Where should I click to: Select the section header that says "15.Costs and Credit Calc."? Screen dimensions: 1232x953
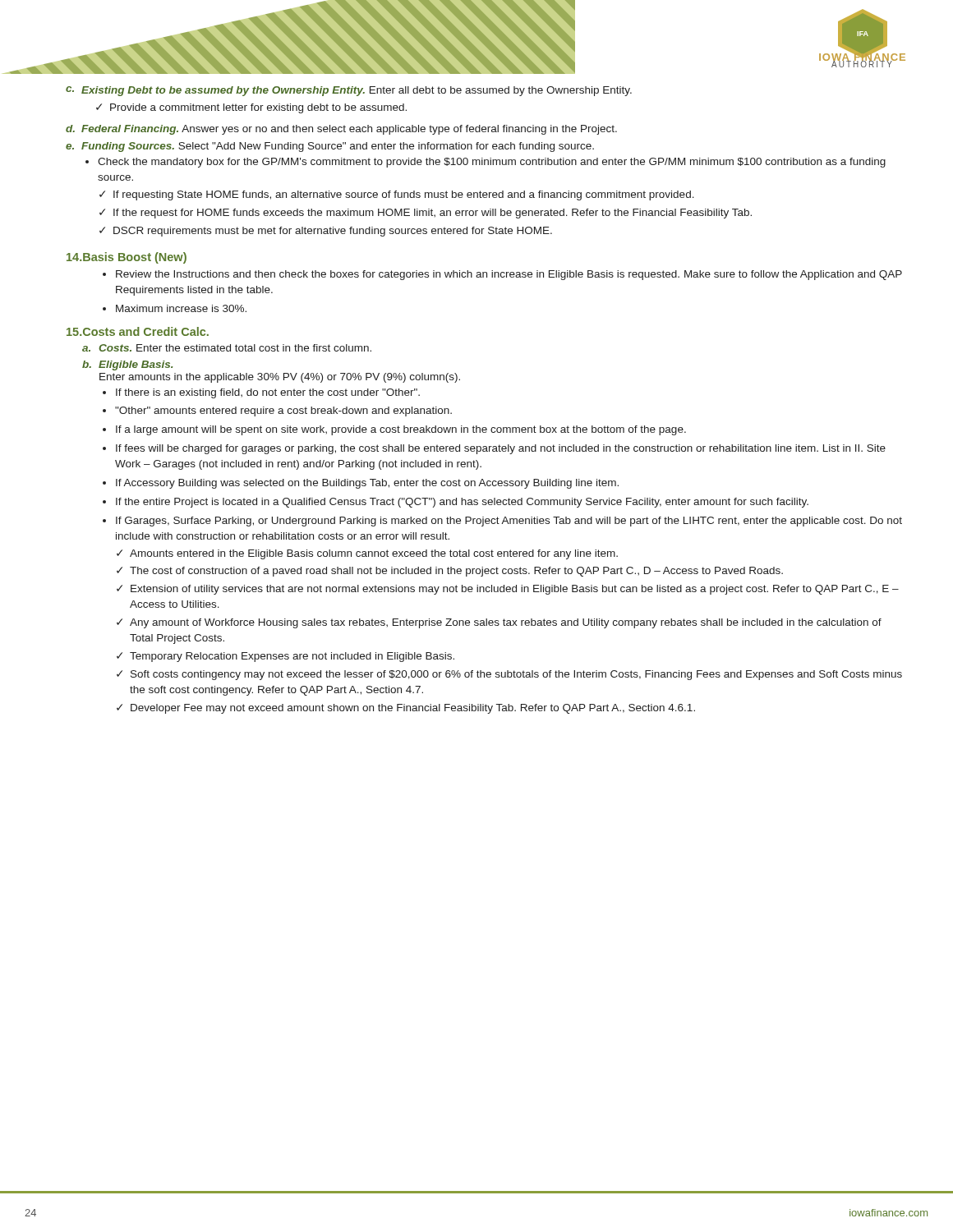[x=138, y=331]
